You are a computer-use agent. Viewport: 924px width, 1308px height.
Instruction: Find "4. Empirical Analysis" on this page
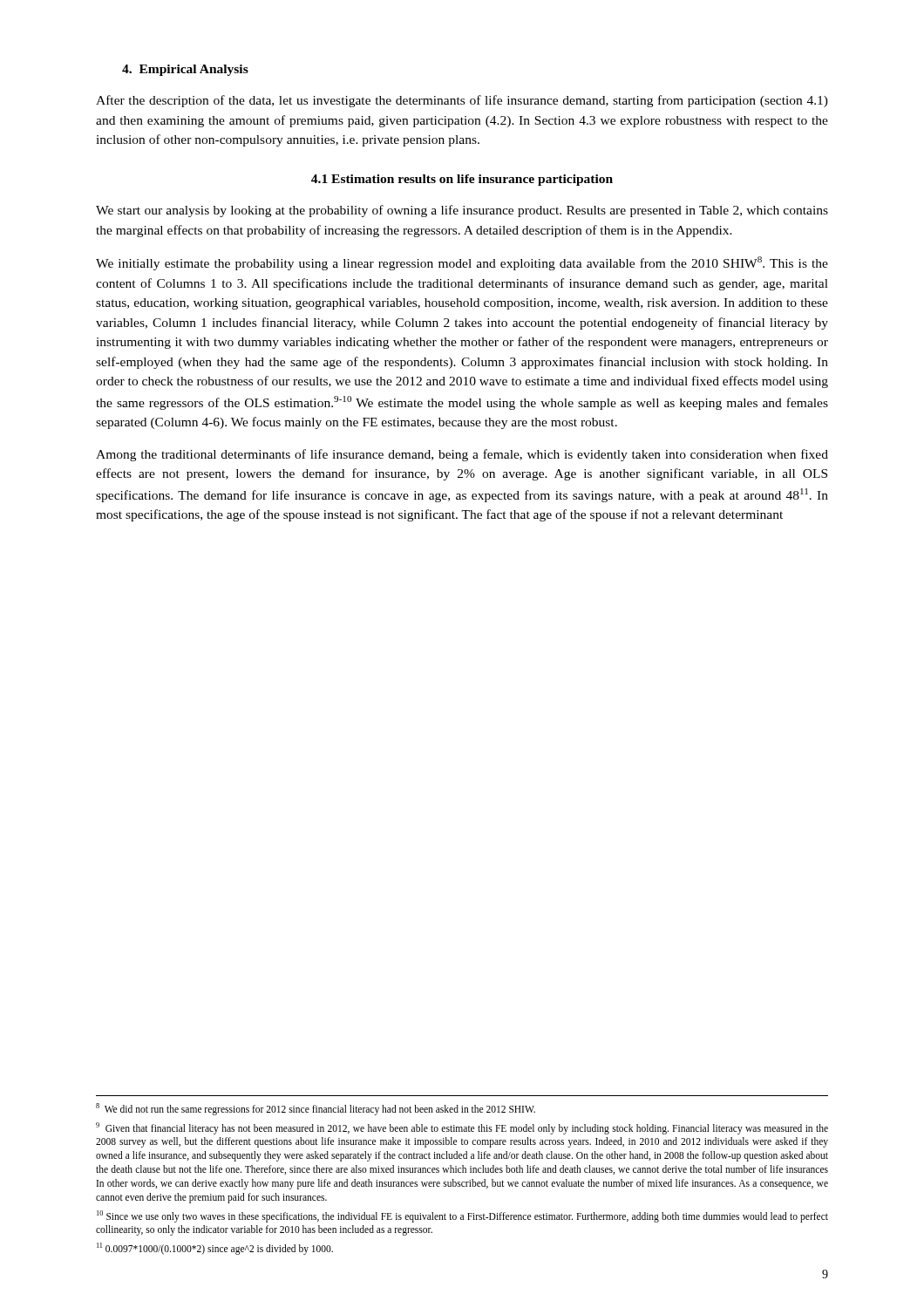click(185, 68)
